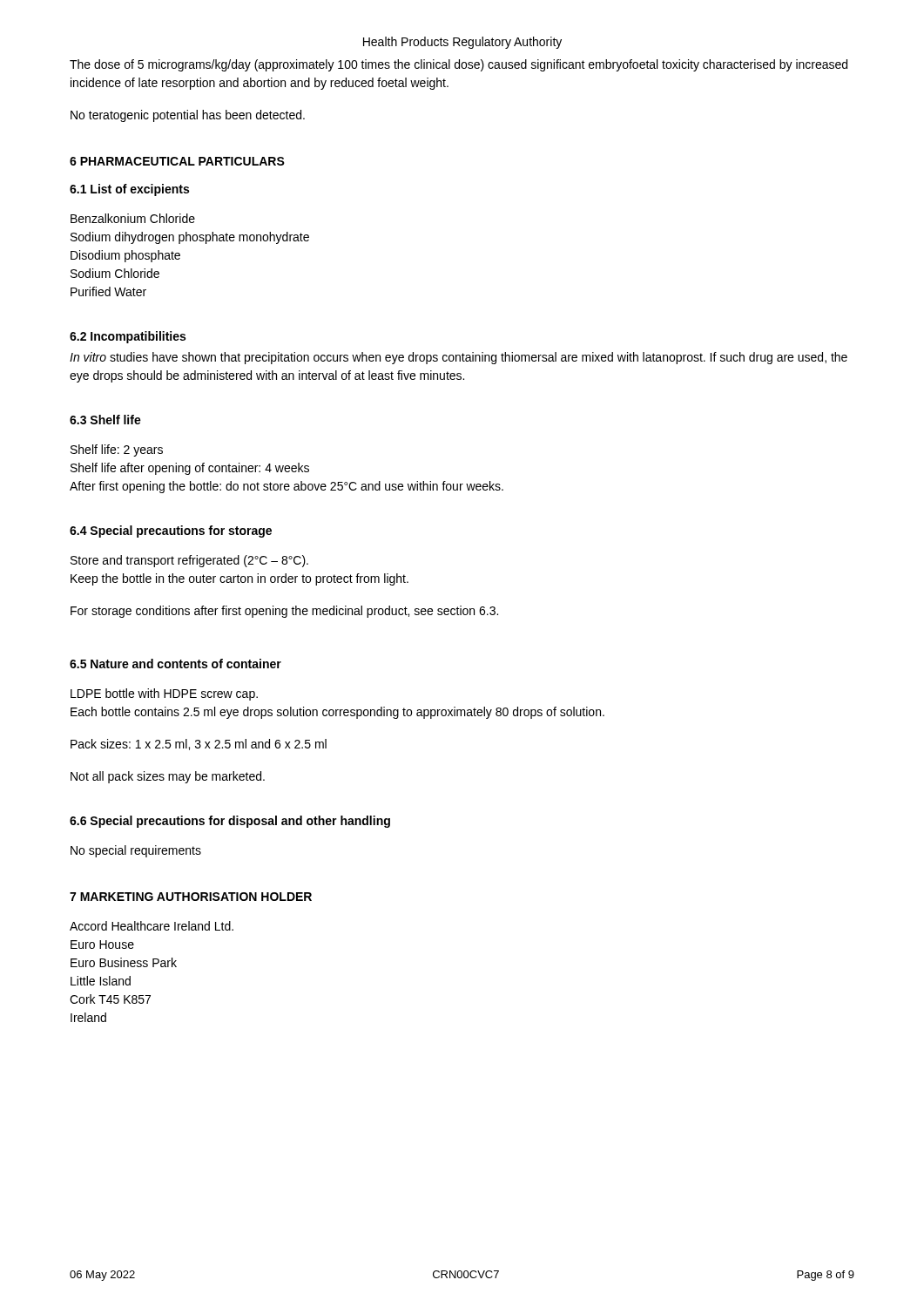924x1307 pixels.
Task: Locate the passage starting "Store and transport refrigerated (2°C –"
Action: point(239,569)
